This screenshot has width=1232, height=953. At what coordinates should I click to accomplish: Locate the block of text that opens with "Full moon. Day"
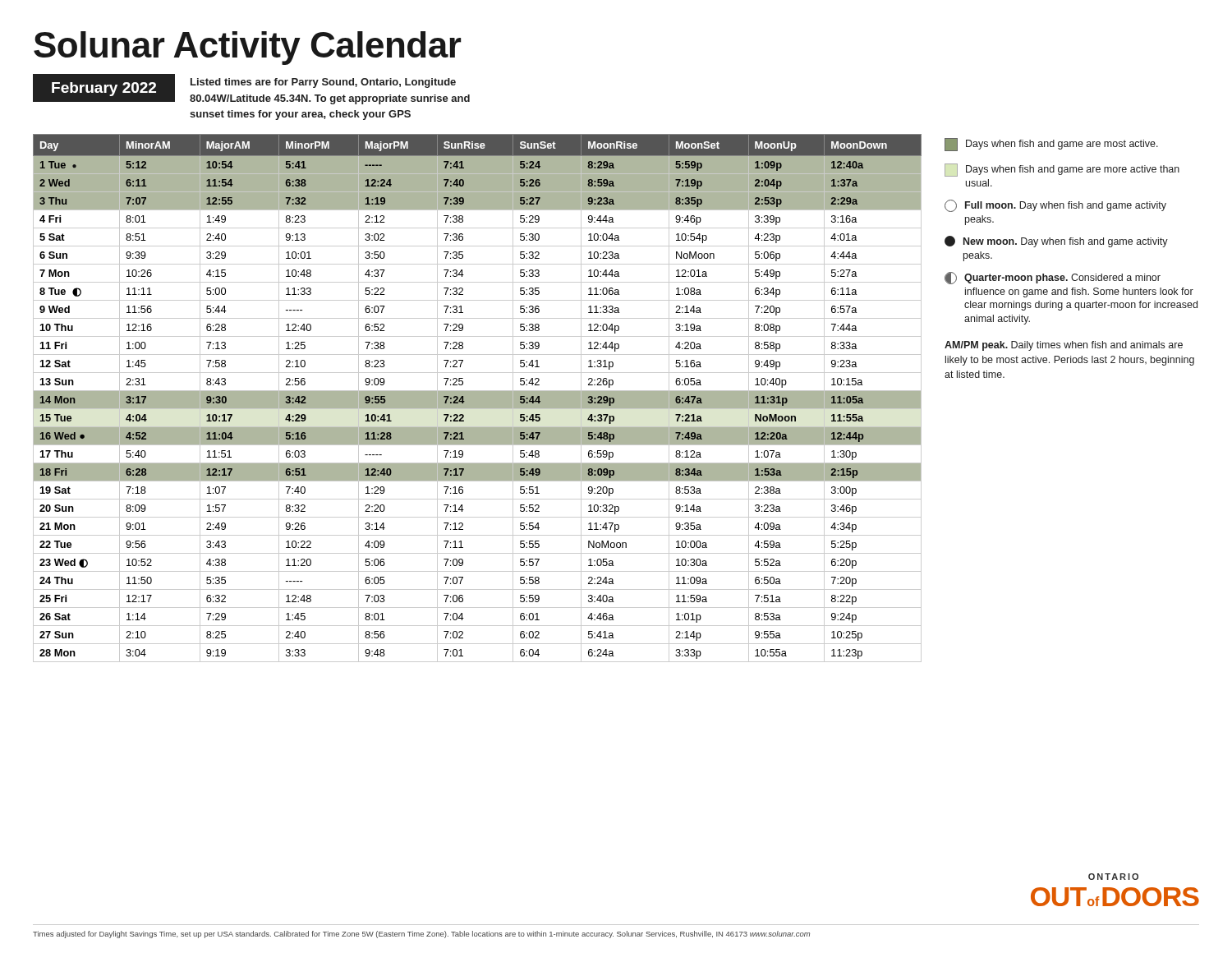[1072, 213]
